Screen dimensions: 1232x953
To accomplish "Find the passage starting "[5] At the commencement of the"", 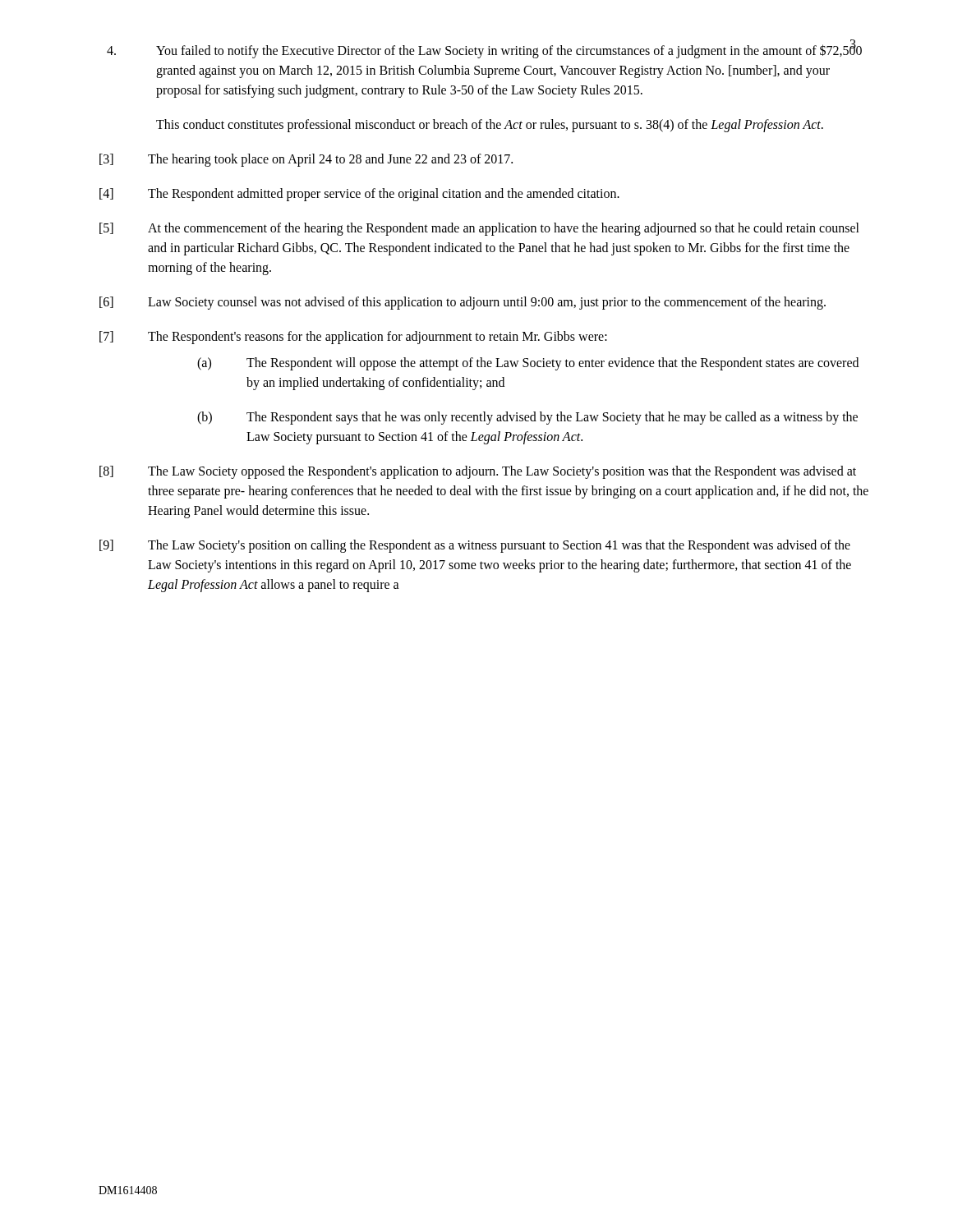I will pyautogui.click(x=485, y=248).
